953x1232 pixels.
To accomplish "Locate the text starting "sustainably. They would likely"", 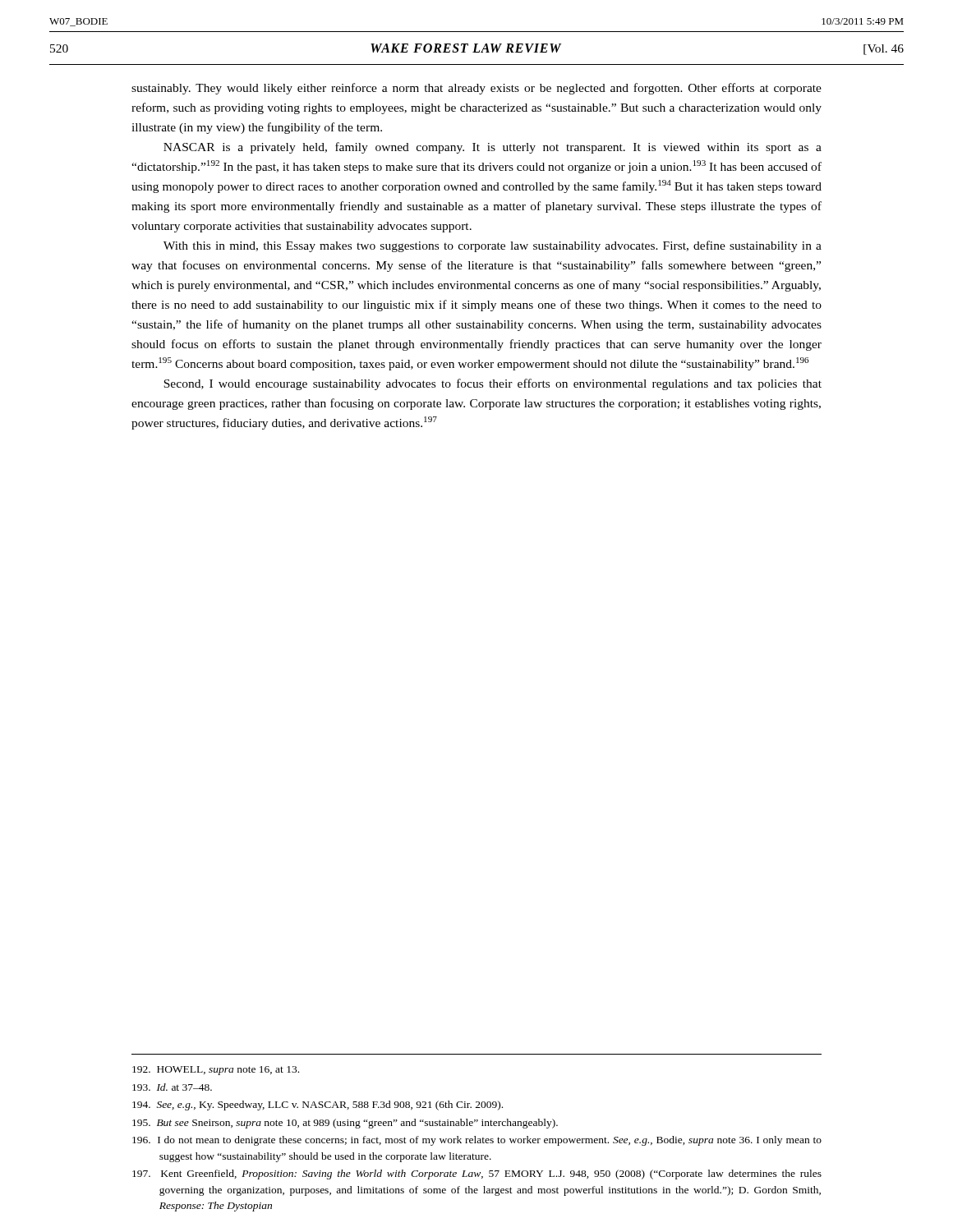I will 476,256.
